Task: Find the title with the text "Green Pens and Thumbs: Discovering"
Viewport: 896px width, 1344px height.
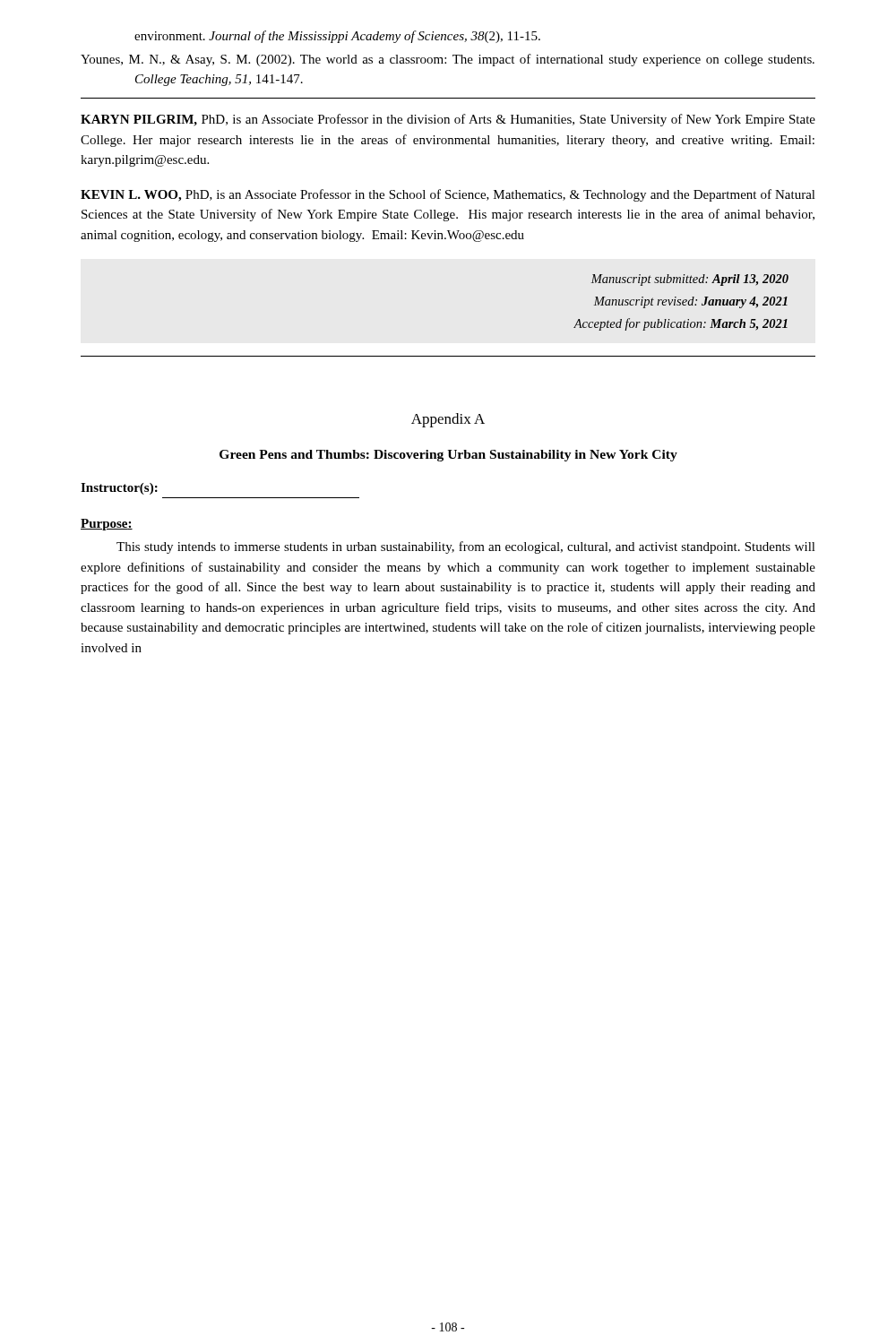Action: [x=448, y=454]
